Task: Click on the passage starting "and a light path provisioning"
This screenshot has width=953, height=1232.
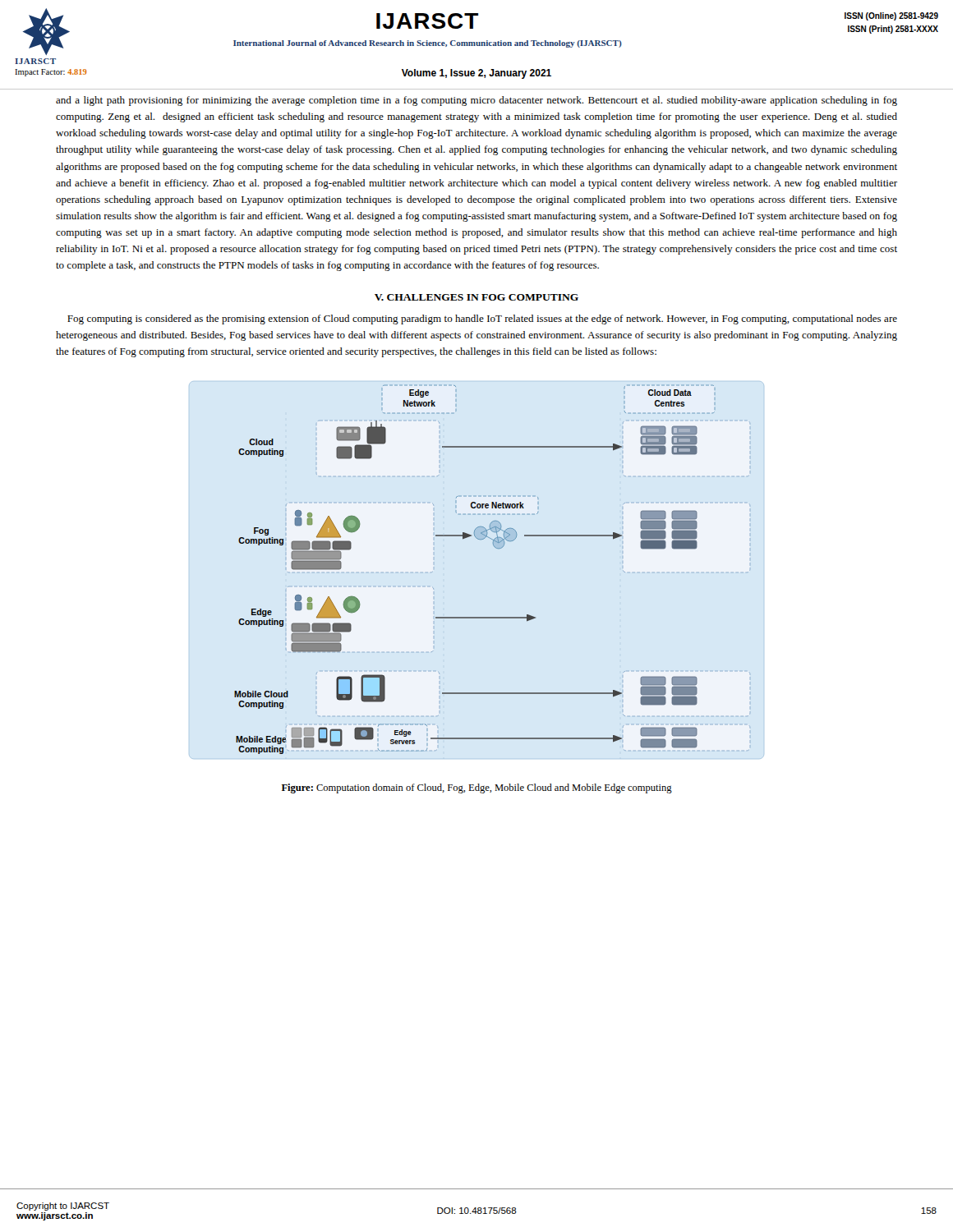Action: (476, 183)
